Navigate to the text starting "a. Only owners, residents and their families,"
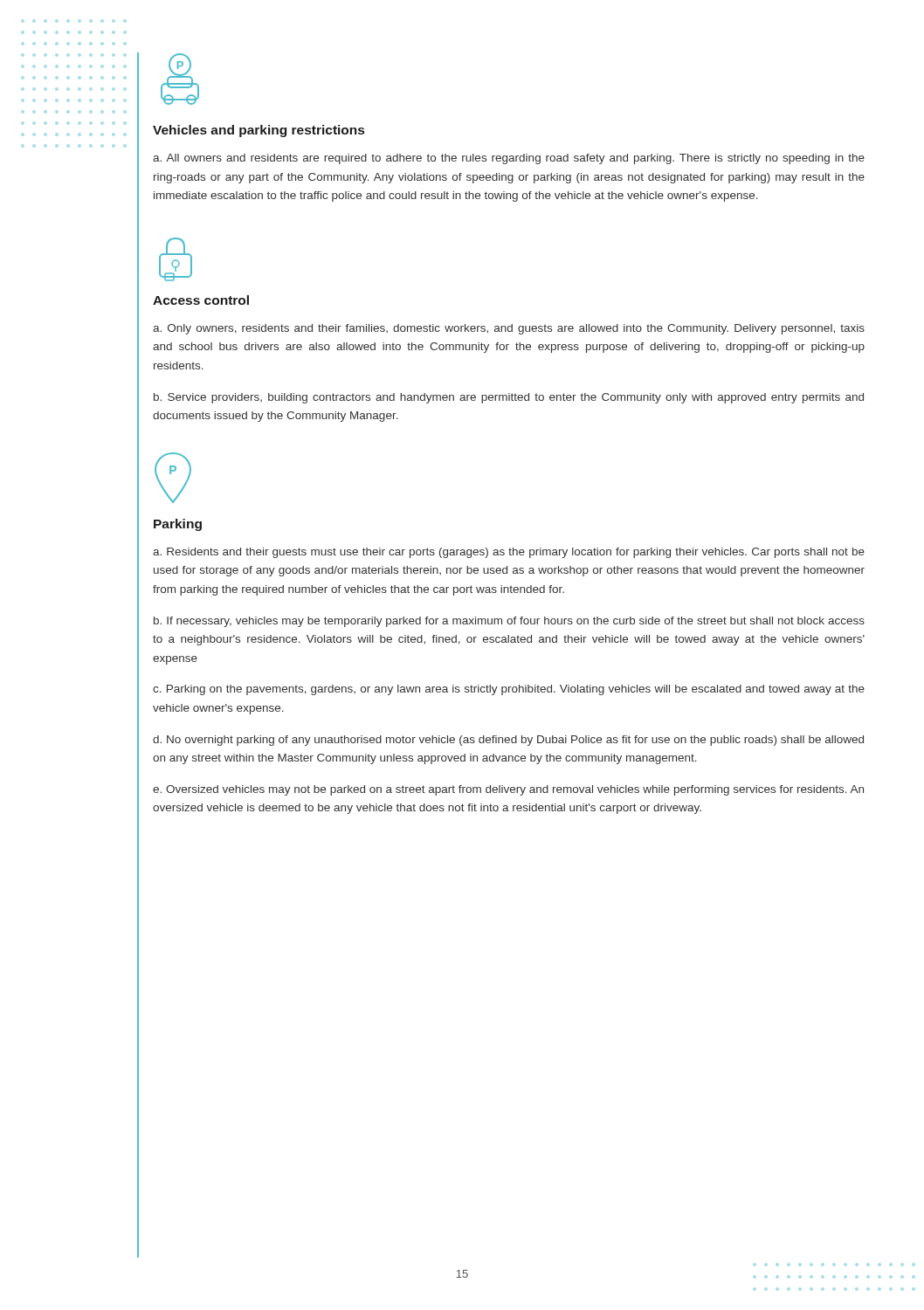Screen dimensions: 1310x924 tap(509, 347)
